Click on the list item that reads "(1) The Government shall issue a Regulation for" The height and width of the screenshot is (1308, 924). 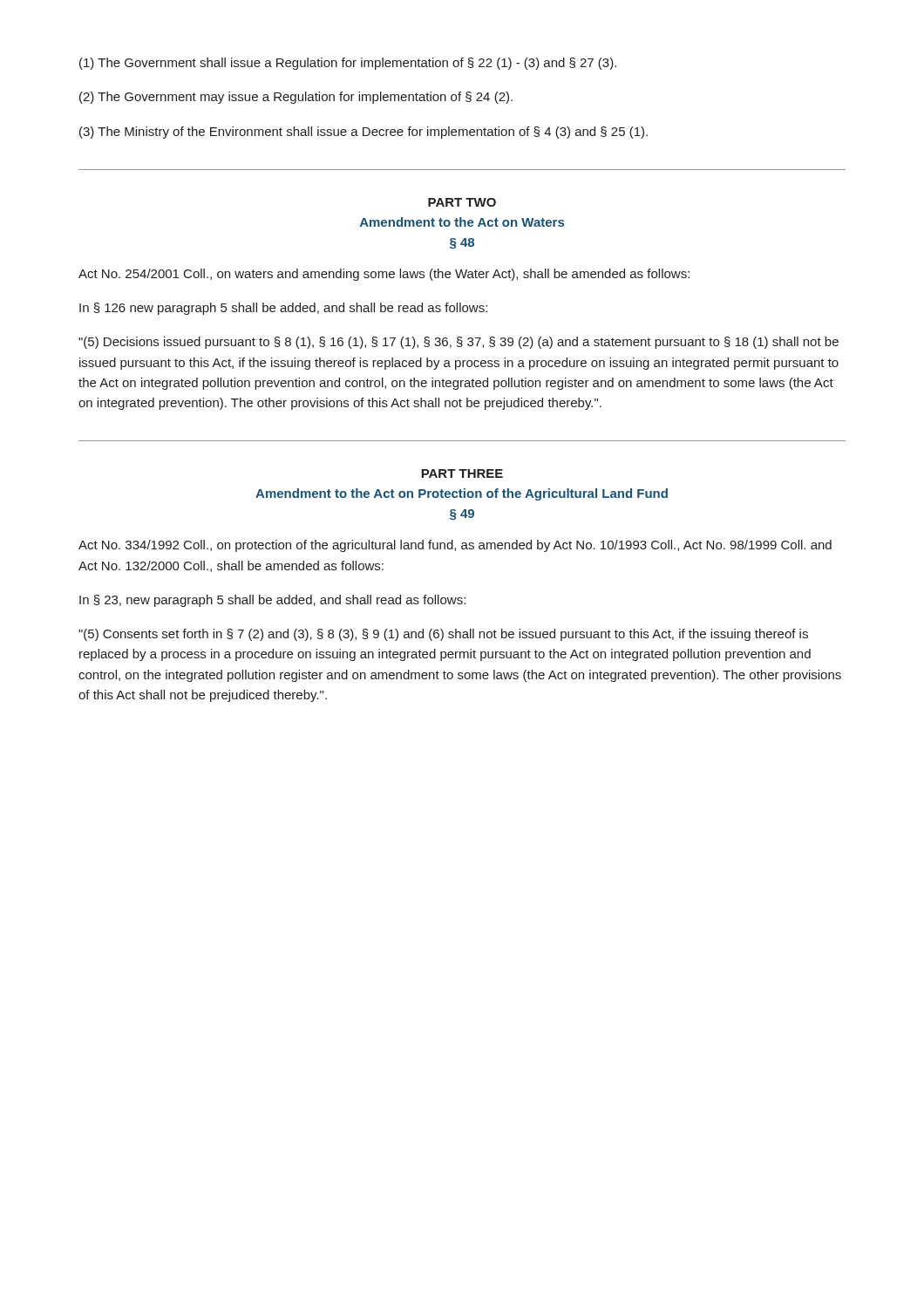[348, 62]
